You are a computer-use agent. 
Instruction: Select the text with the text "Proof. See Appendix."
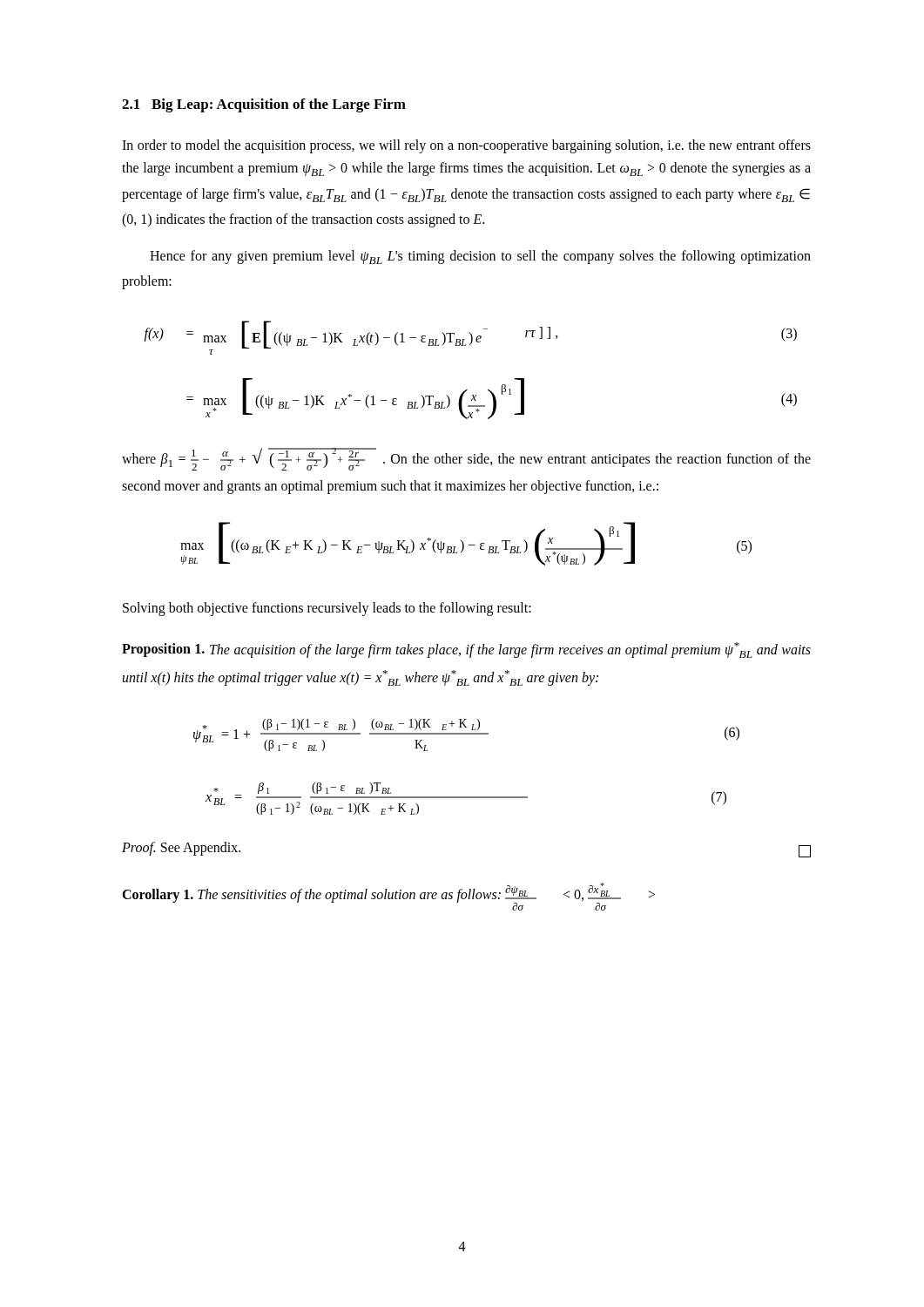coord(182,848)
